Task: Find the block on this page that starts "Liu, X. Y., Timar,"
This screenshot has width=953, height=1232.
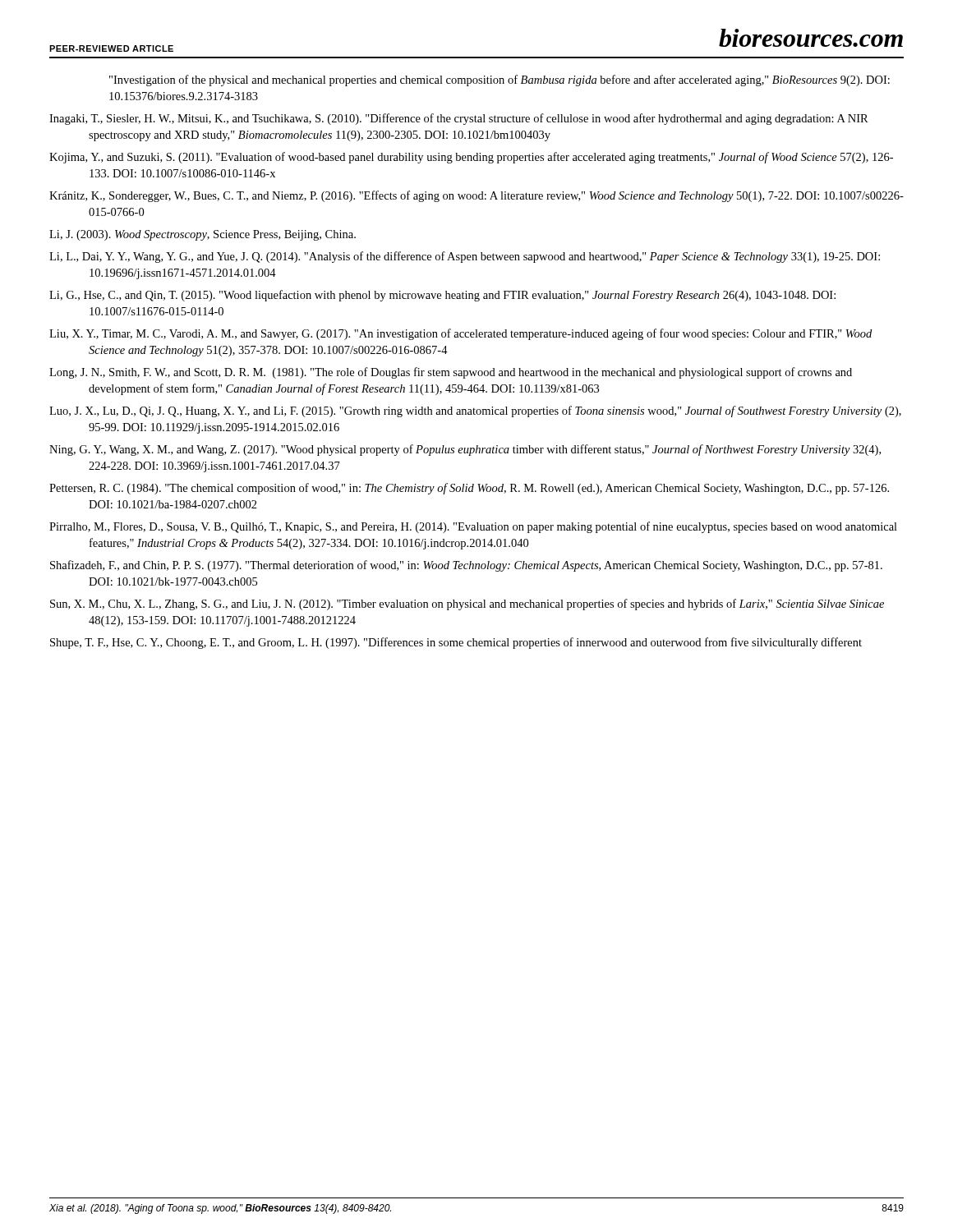Action: coord(461,342)
